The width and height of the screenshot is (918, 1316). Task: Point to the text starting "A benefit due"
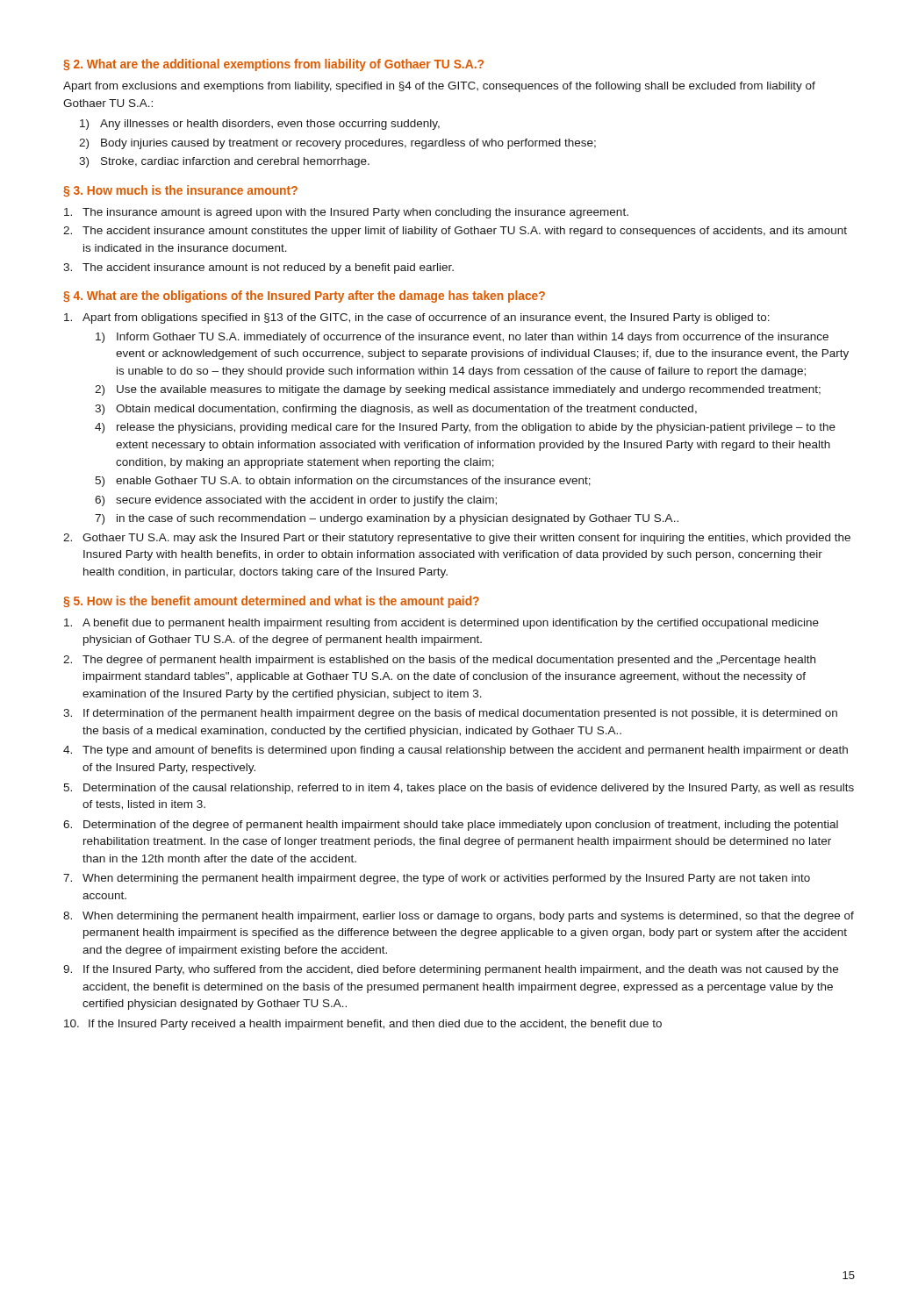pos(459,631)
